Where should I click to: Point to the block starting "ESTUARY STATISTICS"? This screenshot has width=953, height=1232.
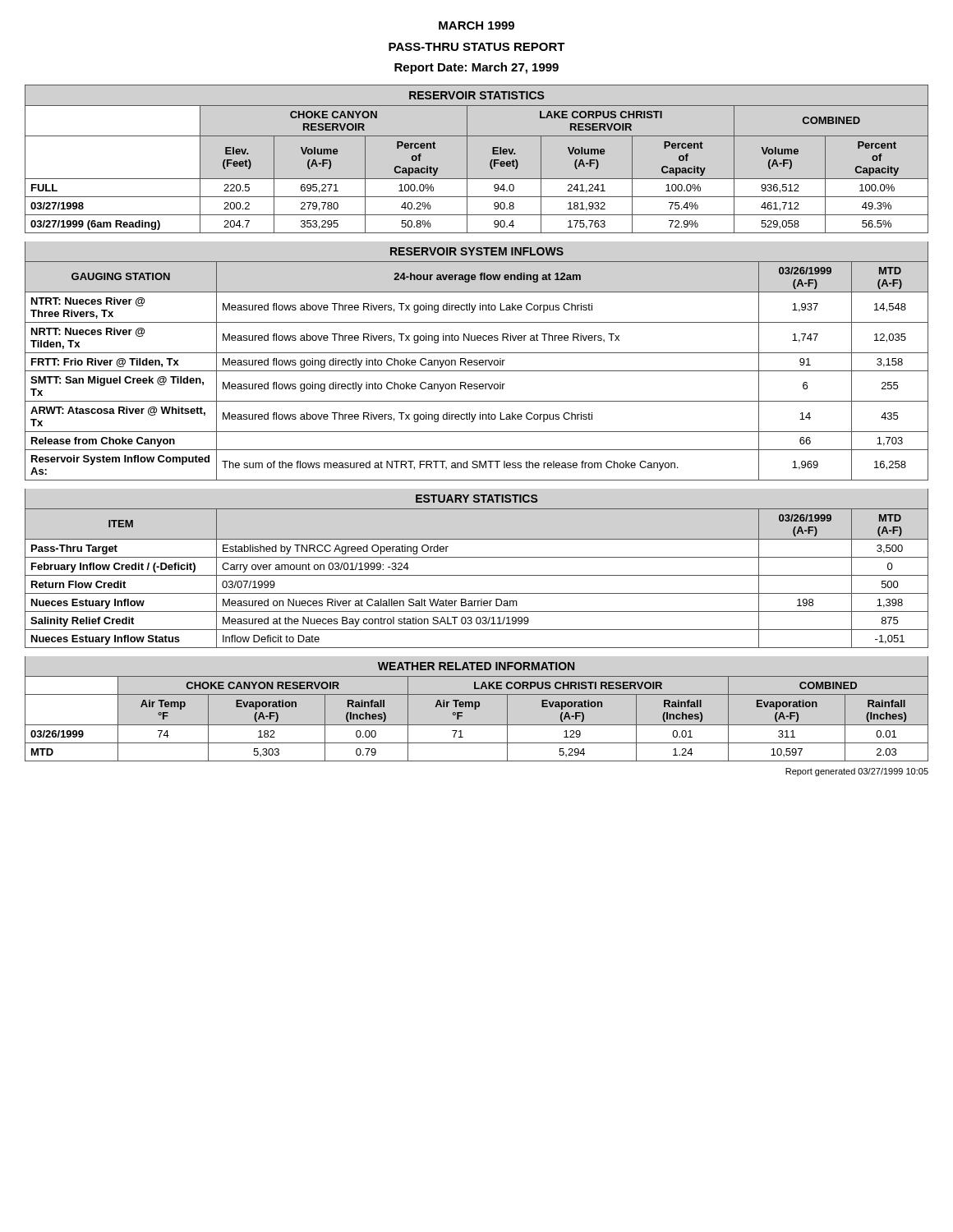[476, 498]
